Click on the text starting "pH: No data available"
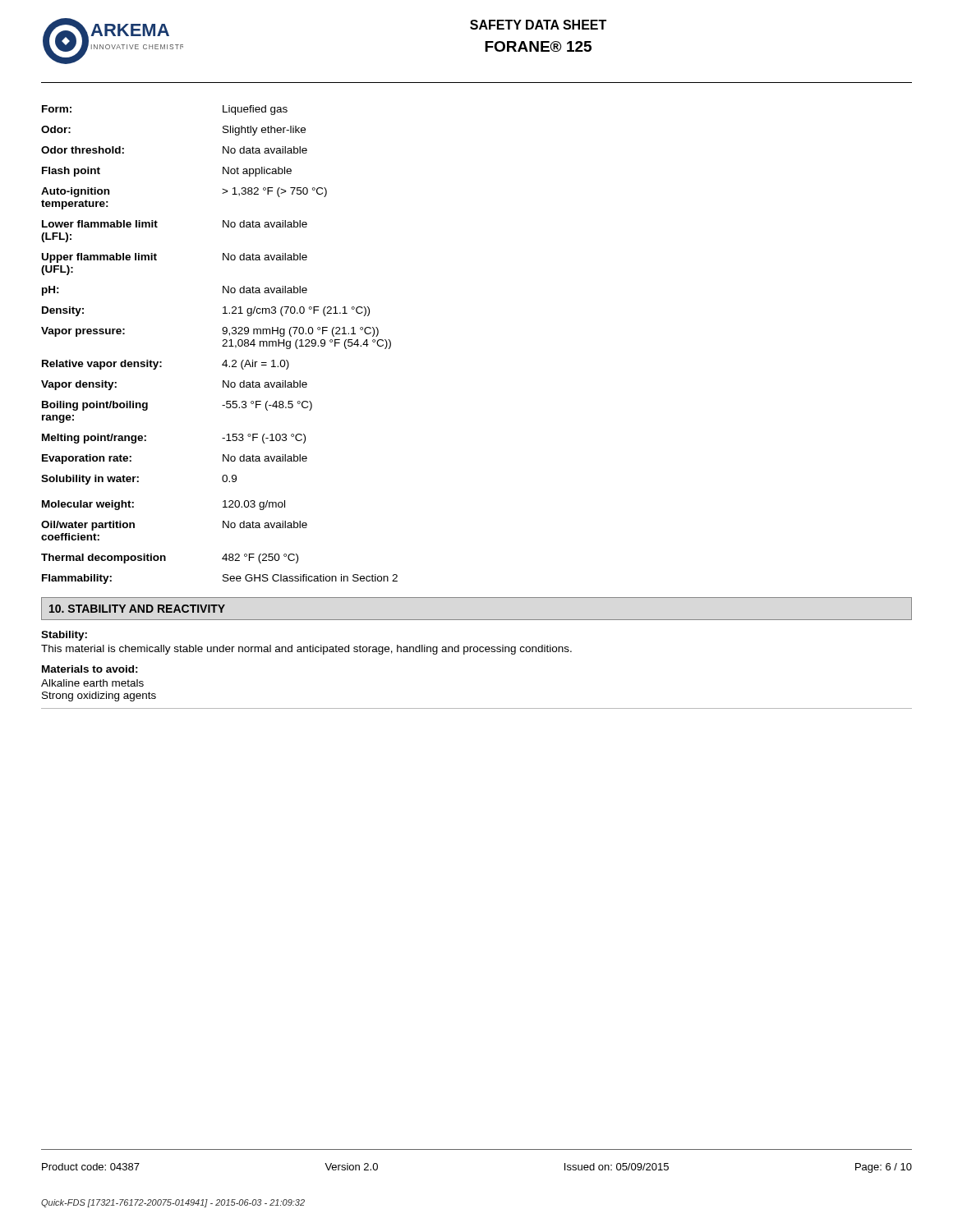The image size is (953, 1232). click(51, 290)
